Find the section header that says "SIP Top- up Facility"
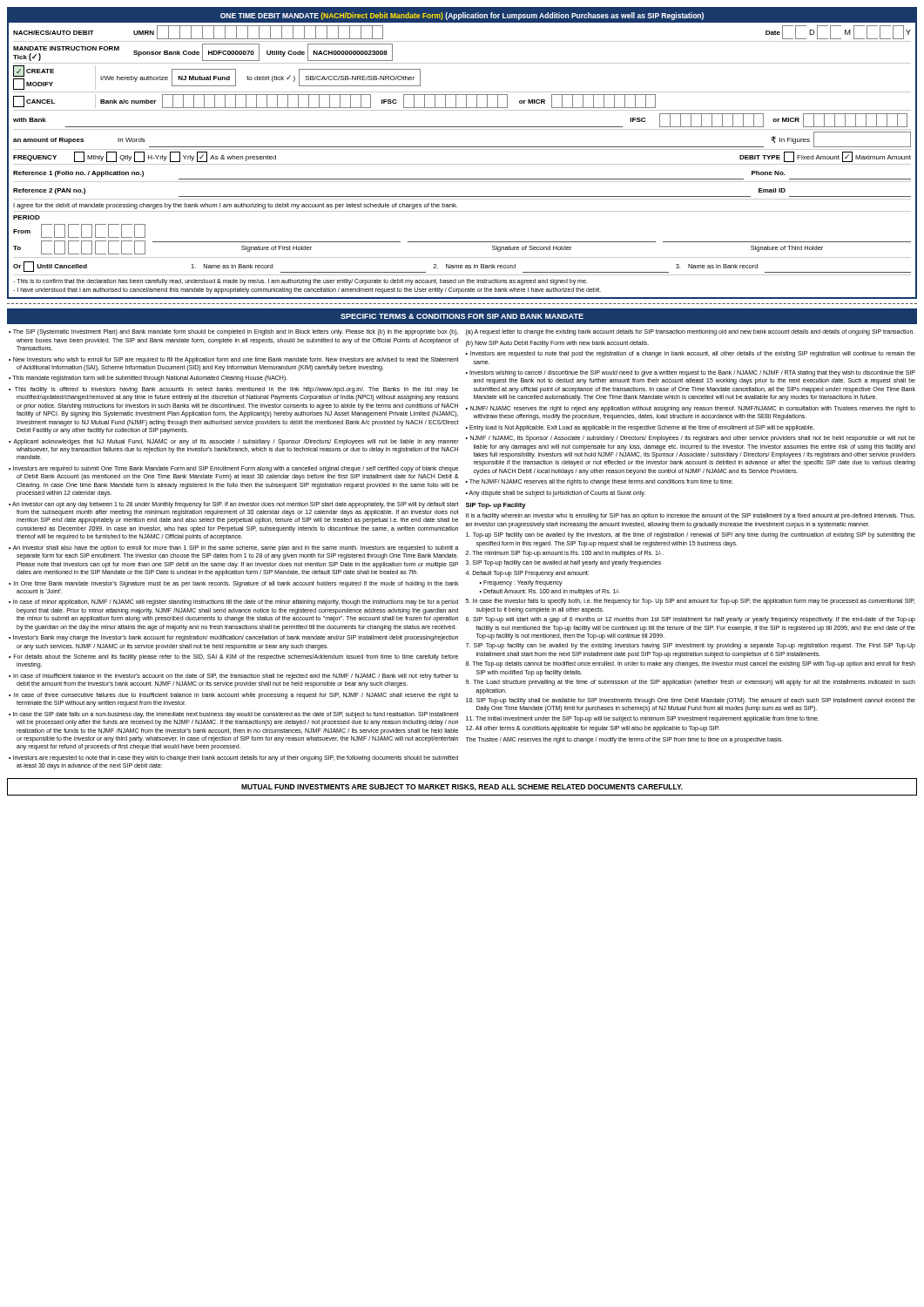Viewport: 924px width, 1307px height. coord(495,505)
